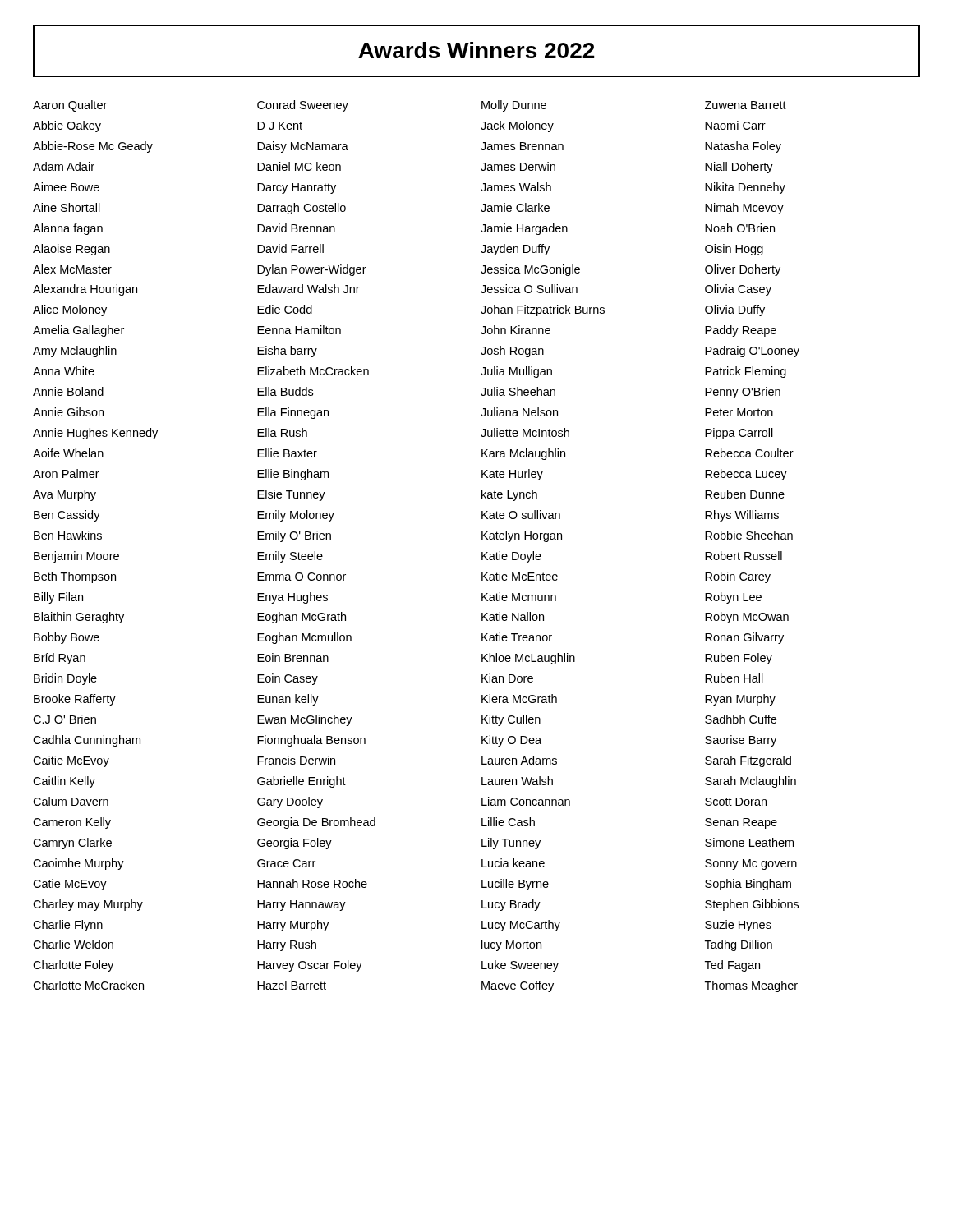The height and width of the screenshot is (1232, 953).
Task: Find the list item that says "Rhys Williams"
Action: 742,515
